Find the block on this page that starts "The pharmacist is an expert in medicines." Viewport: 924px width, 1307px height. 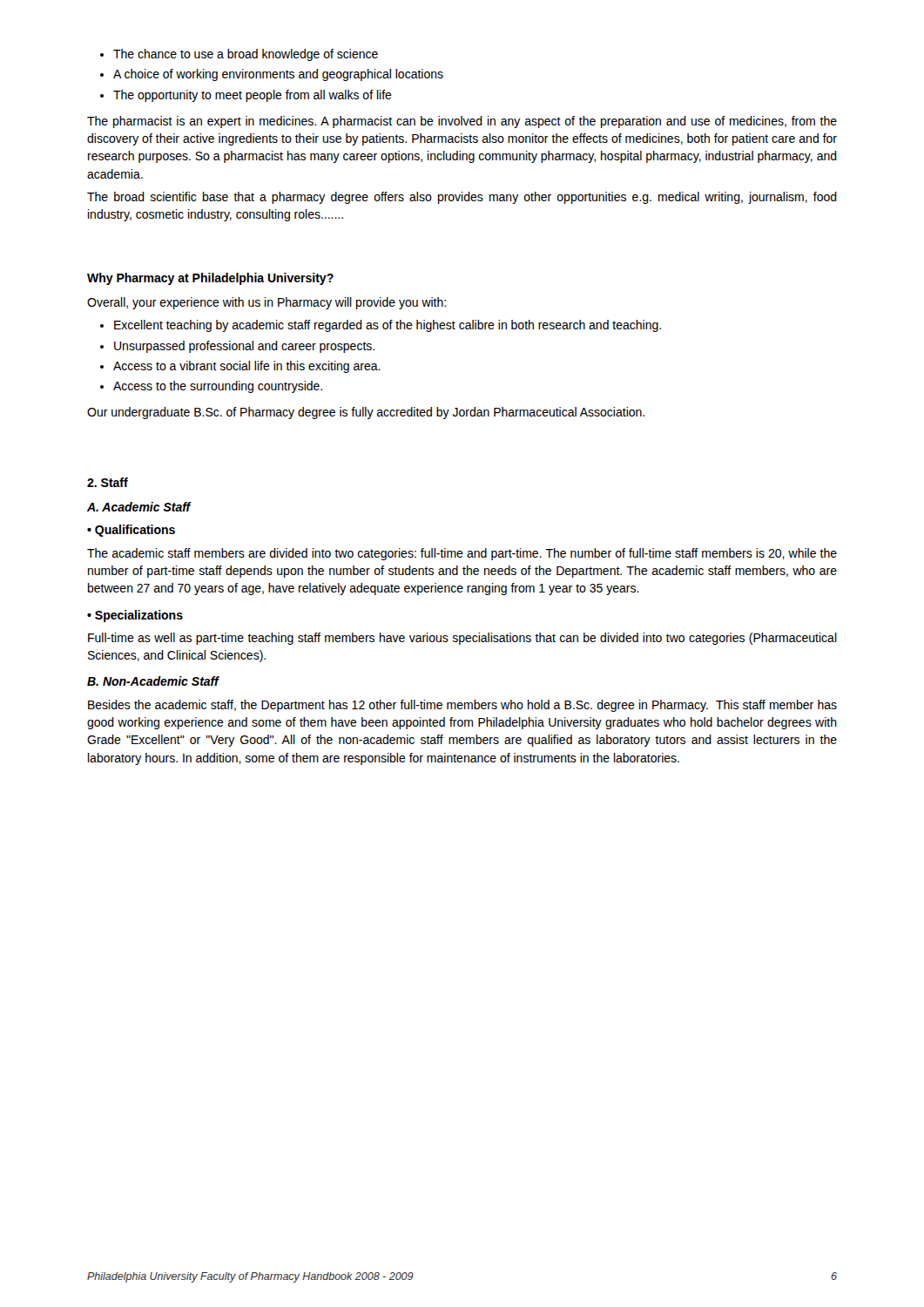[462, 148]
